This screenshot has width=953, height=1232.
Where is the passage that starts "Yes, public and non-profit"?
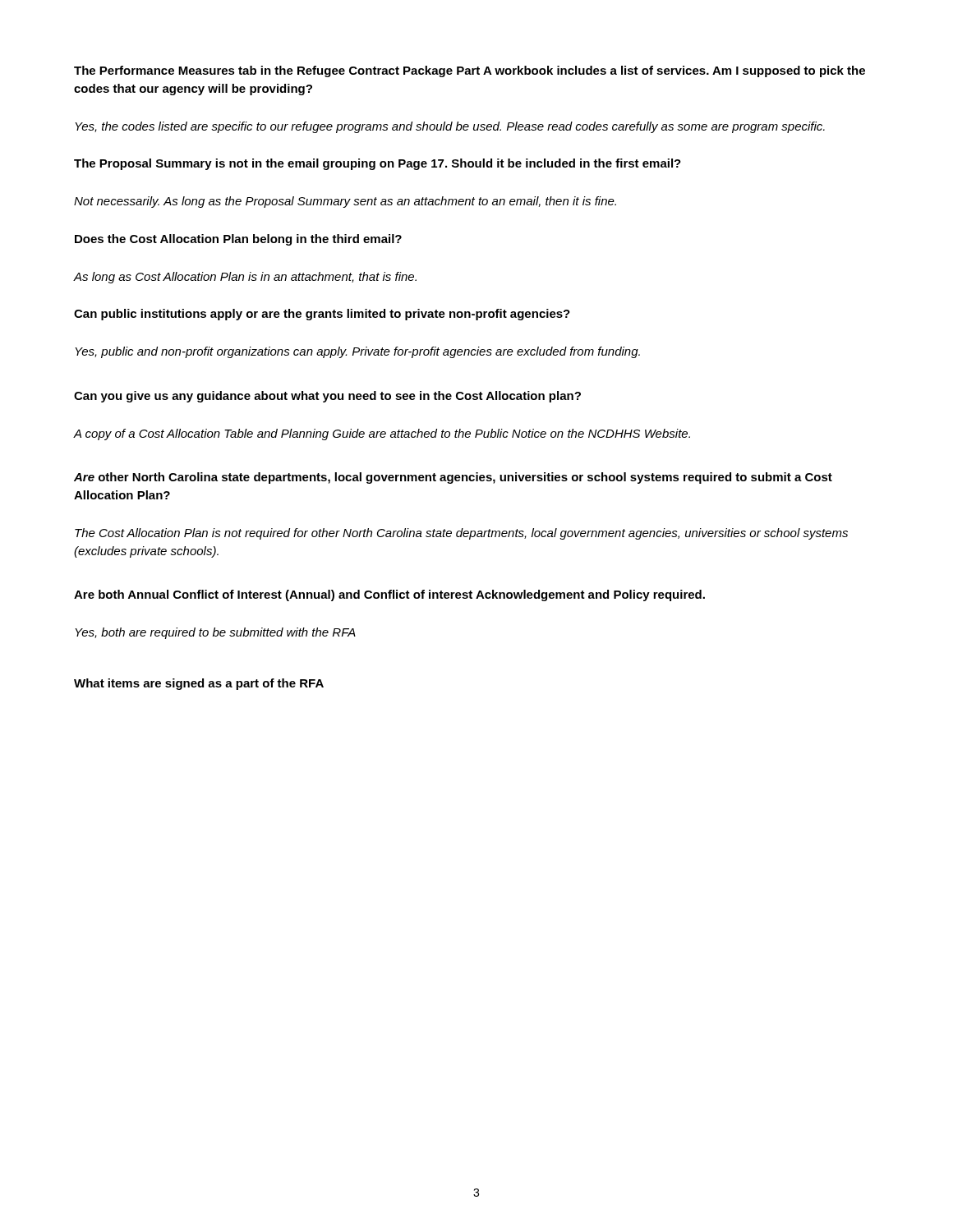[476, 351]
